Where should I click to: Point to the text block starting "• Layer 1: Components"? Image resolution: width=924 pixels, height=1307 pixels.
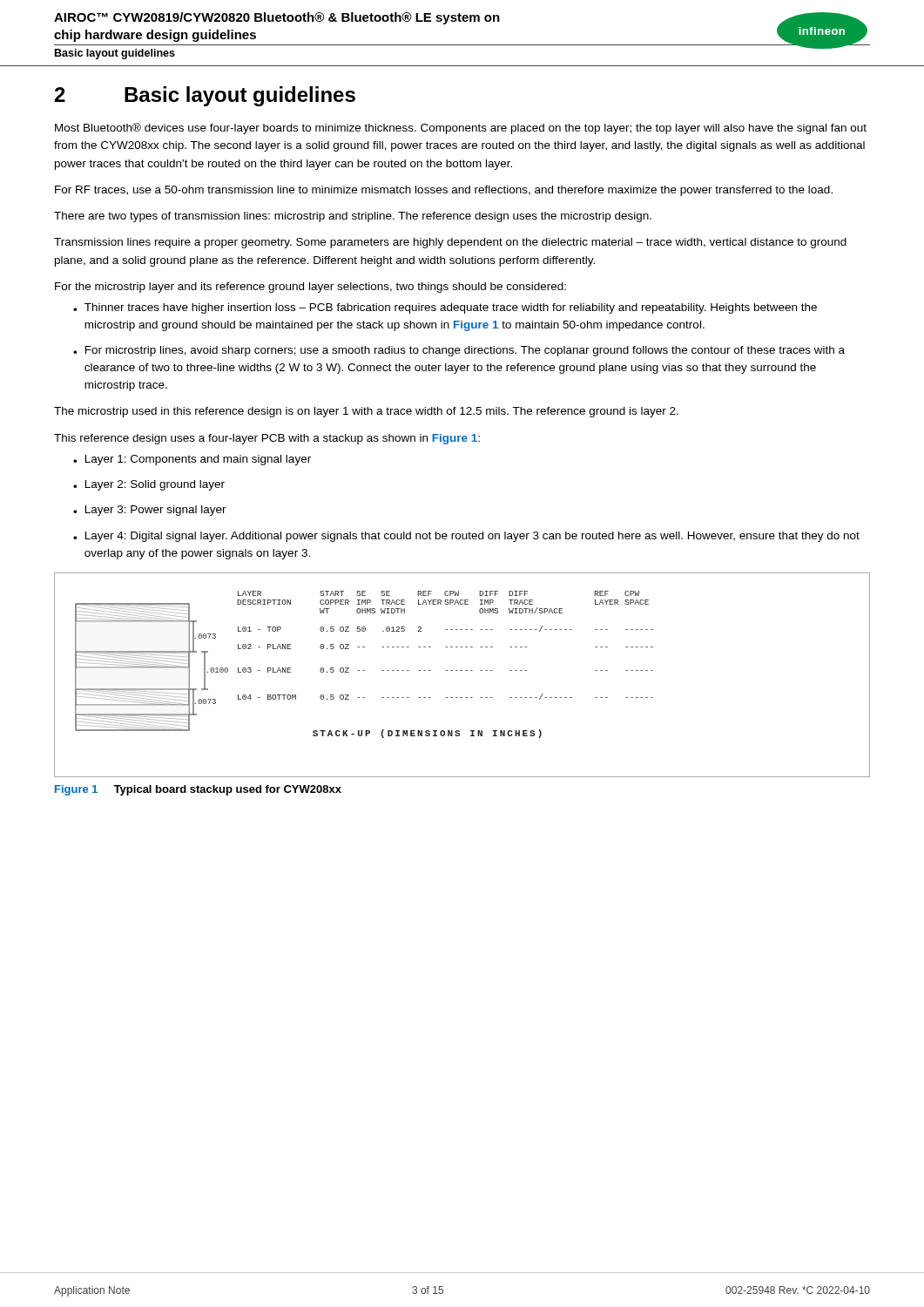[x=192, y=460]
